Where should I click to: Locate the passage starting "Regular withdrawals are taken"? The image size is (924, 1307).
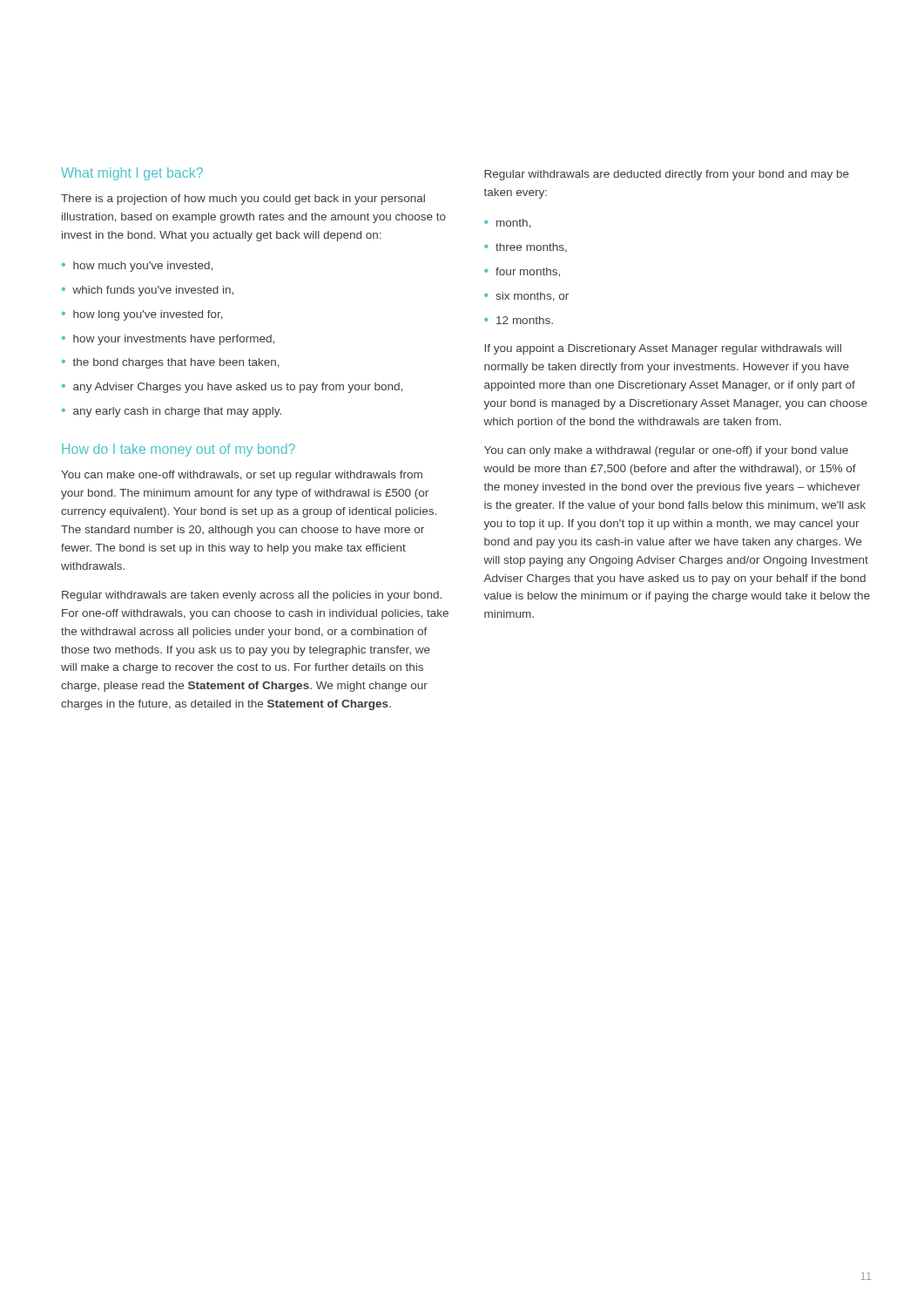point(255,650)
